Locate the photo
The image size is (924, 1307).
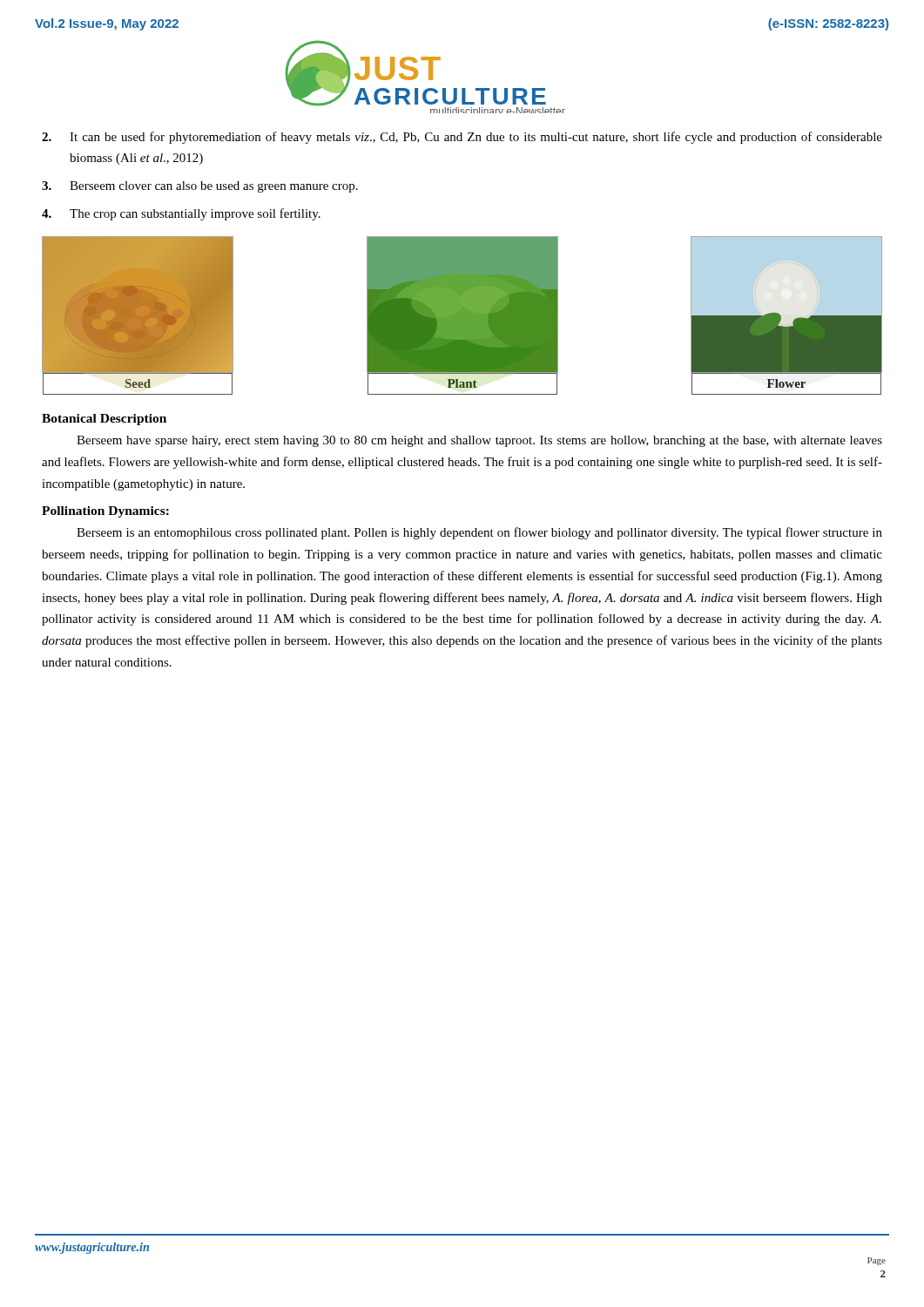point(462,315)
